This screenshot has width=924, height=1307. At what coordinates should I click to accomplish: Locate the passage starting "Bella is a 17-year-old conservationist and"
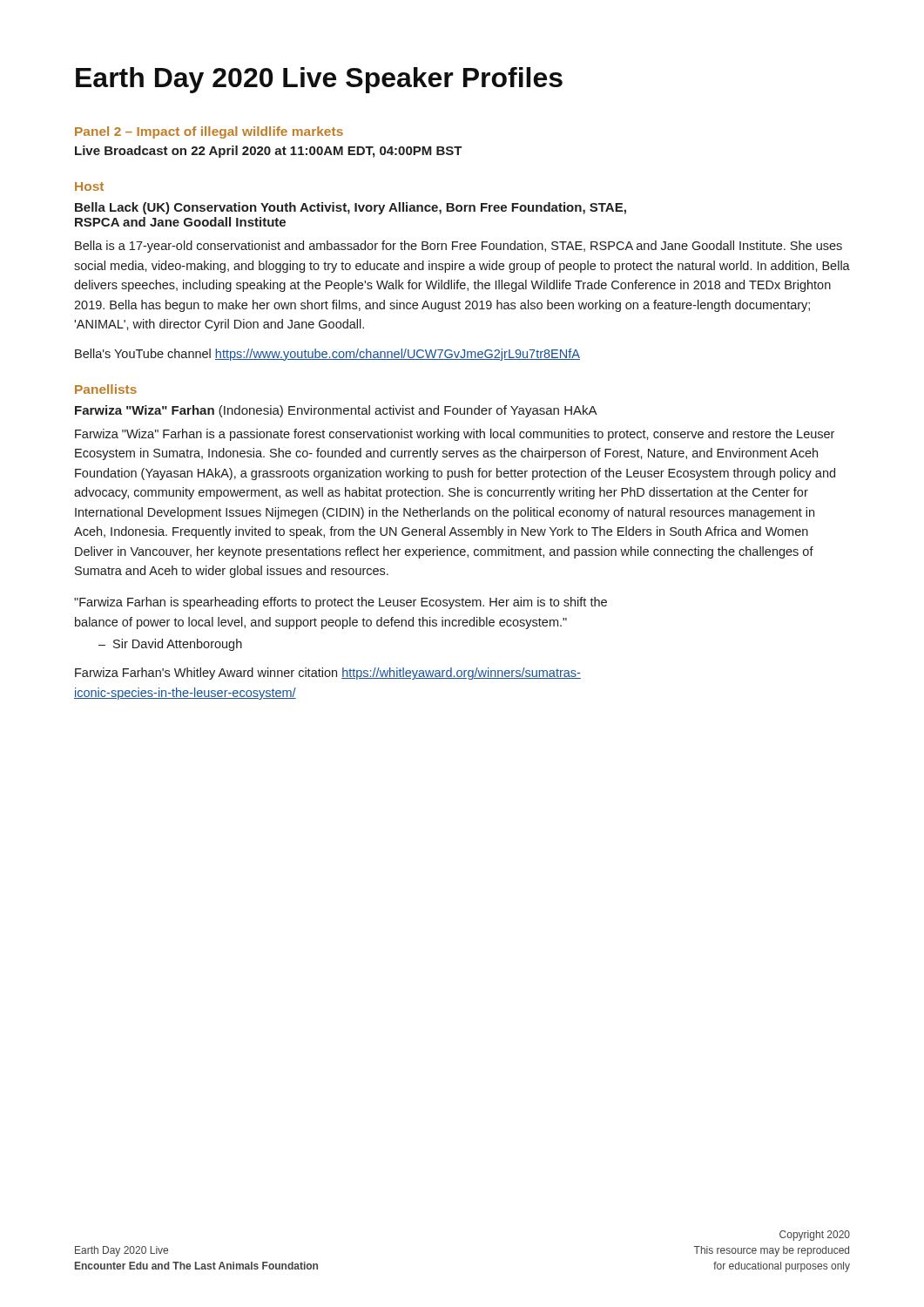point(462,285)
